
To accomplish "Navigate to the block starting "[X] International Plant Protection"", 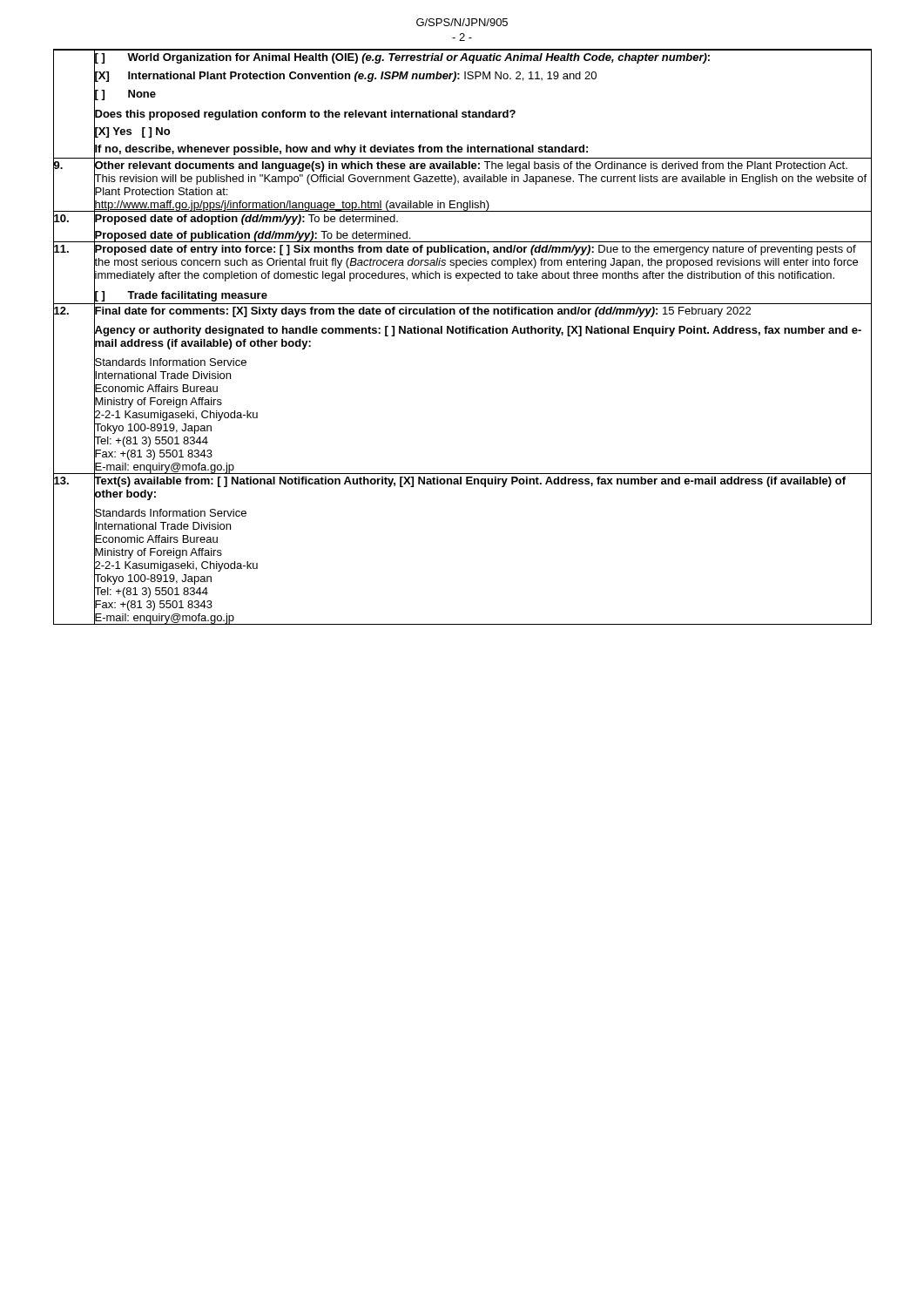I will pos(482,75).
